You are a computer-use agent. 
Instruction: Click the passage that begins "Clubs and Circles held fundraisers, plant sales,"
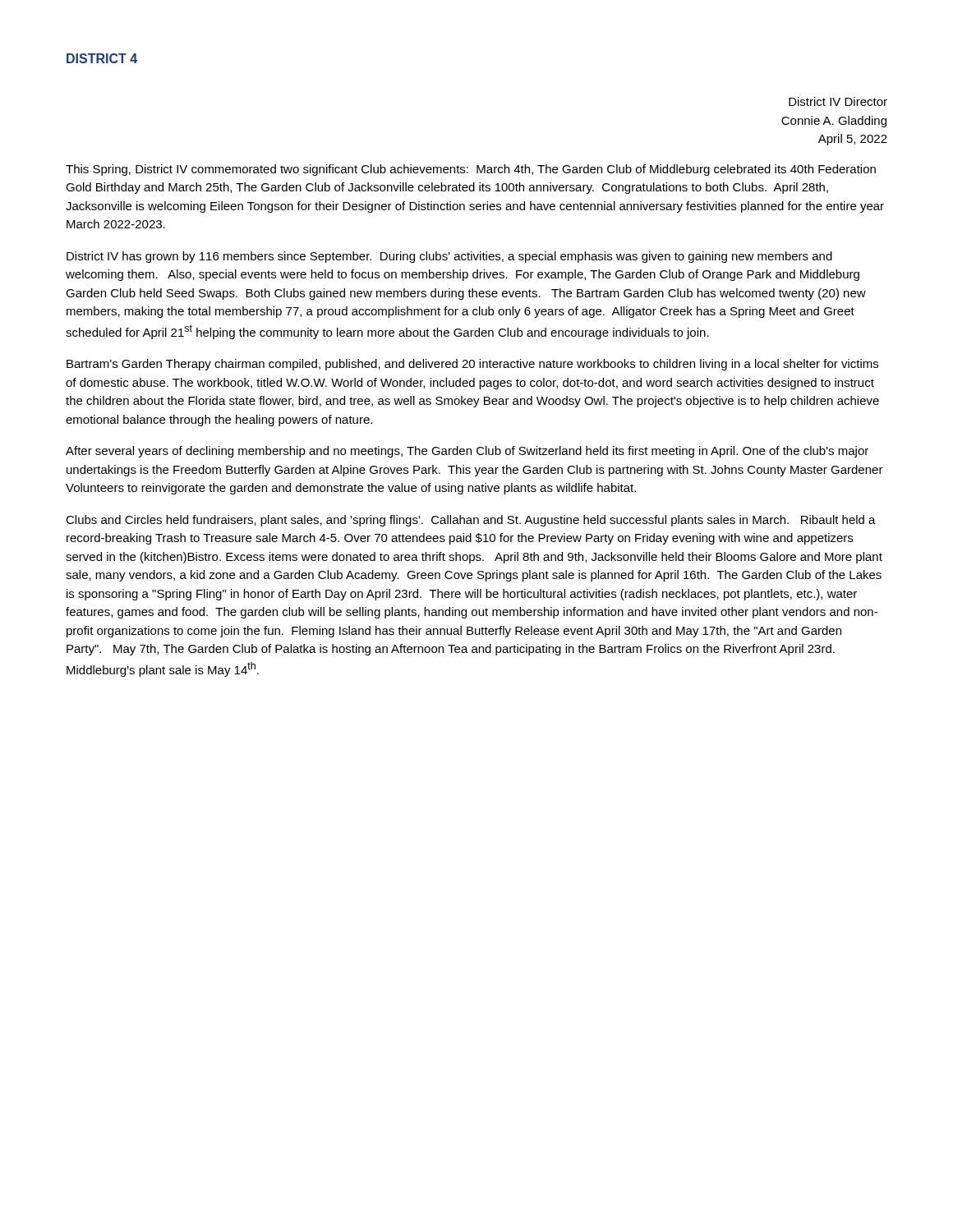[x=474, y=594]
